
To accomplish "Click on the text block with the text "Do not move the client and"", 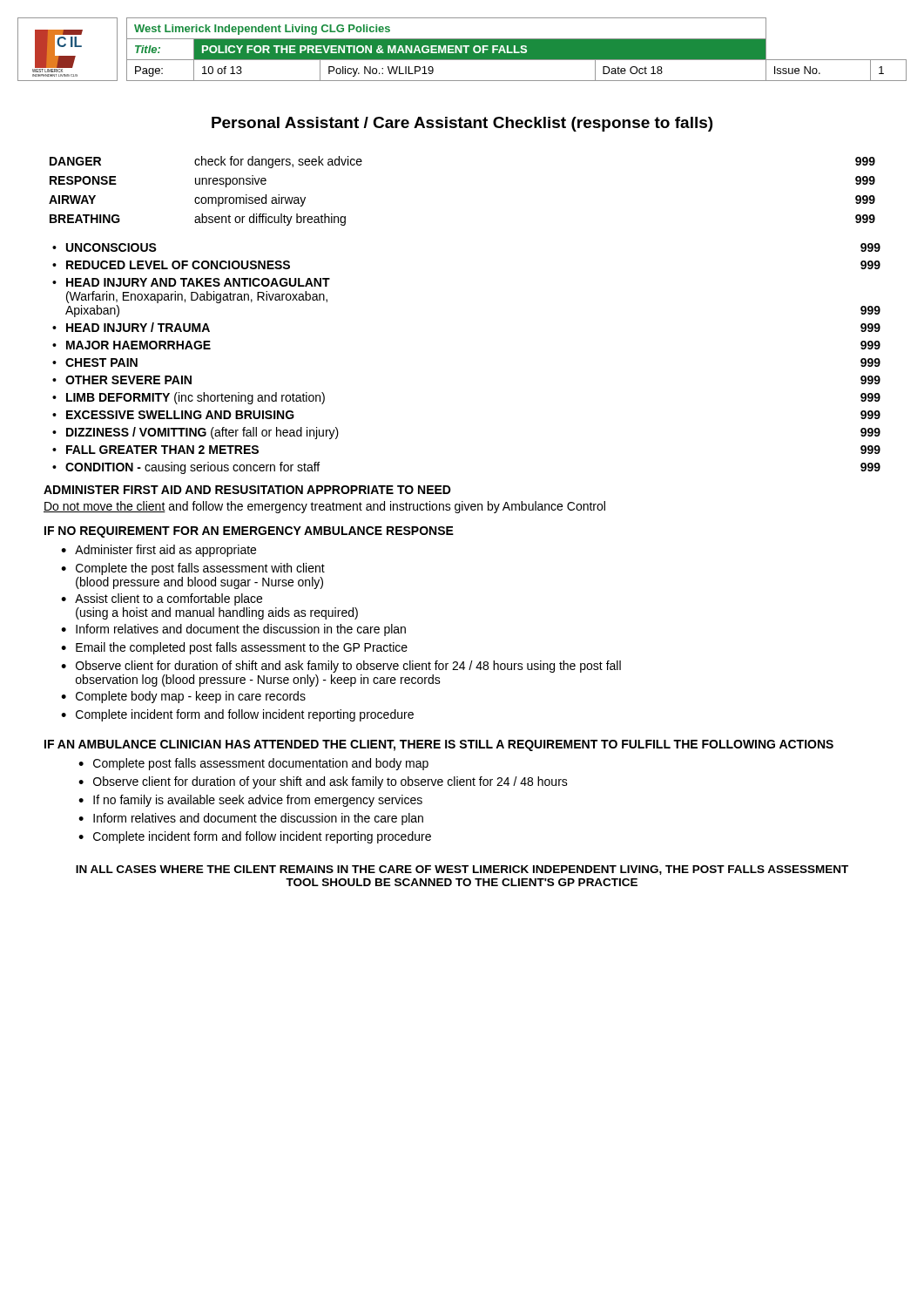I will tap(325, 506).
